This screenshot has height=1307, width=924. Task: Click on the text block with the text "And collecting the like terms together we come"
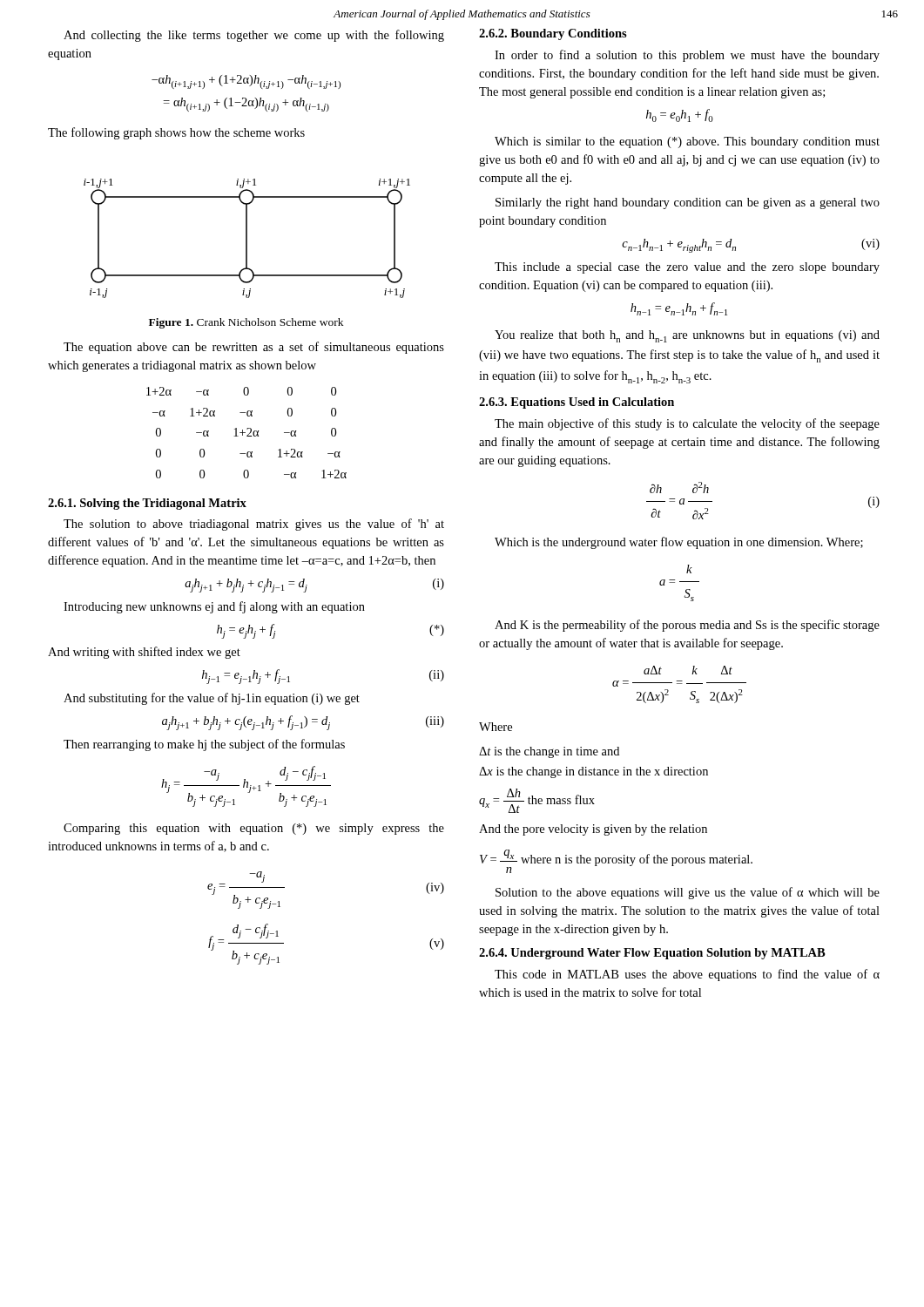(x=246, y=44)
